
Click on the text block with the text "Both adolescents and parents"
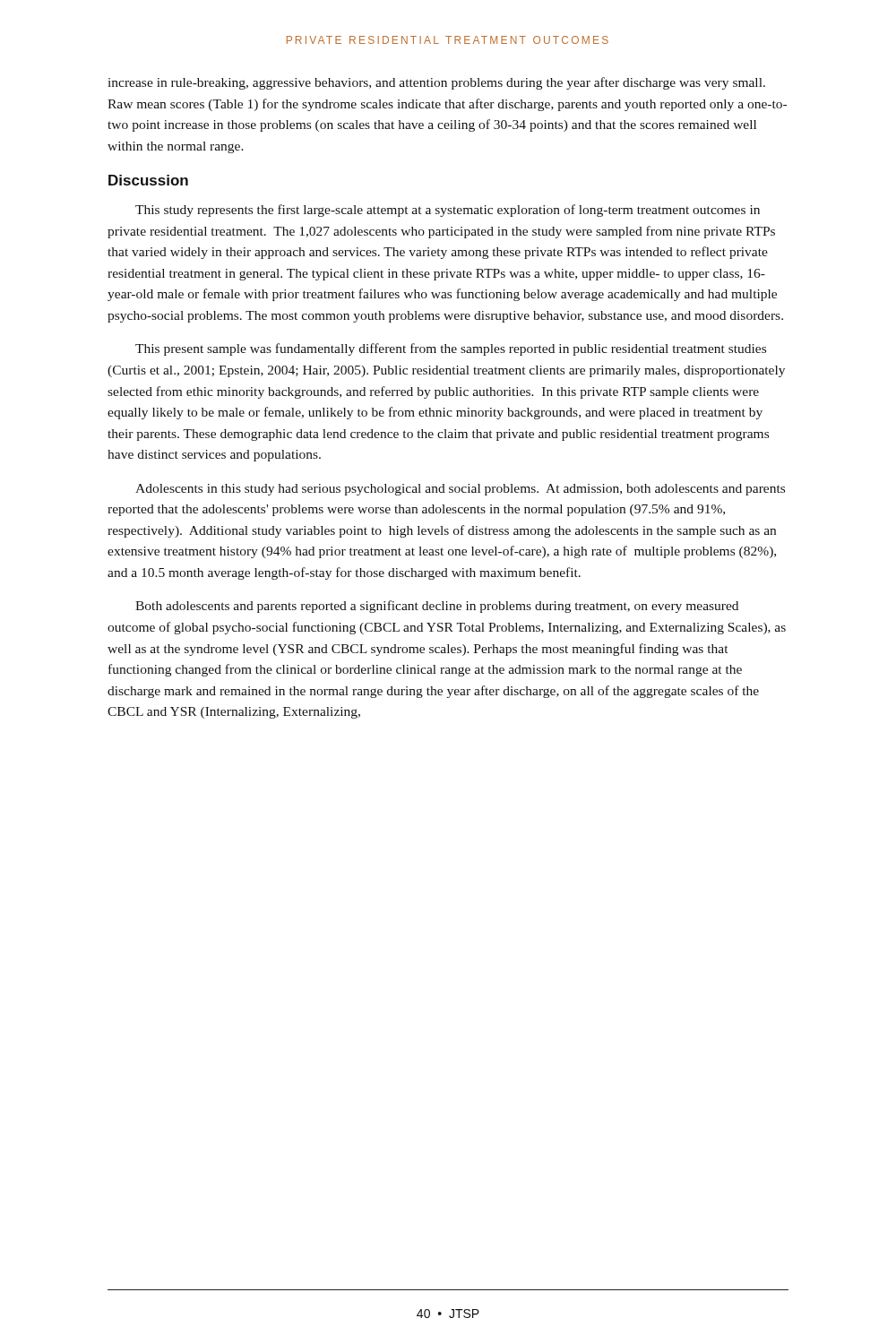[447, 658]
